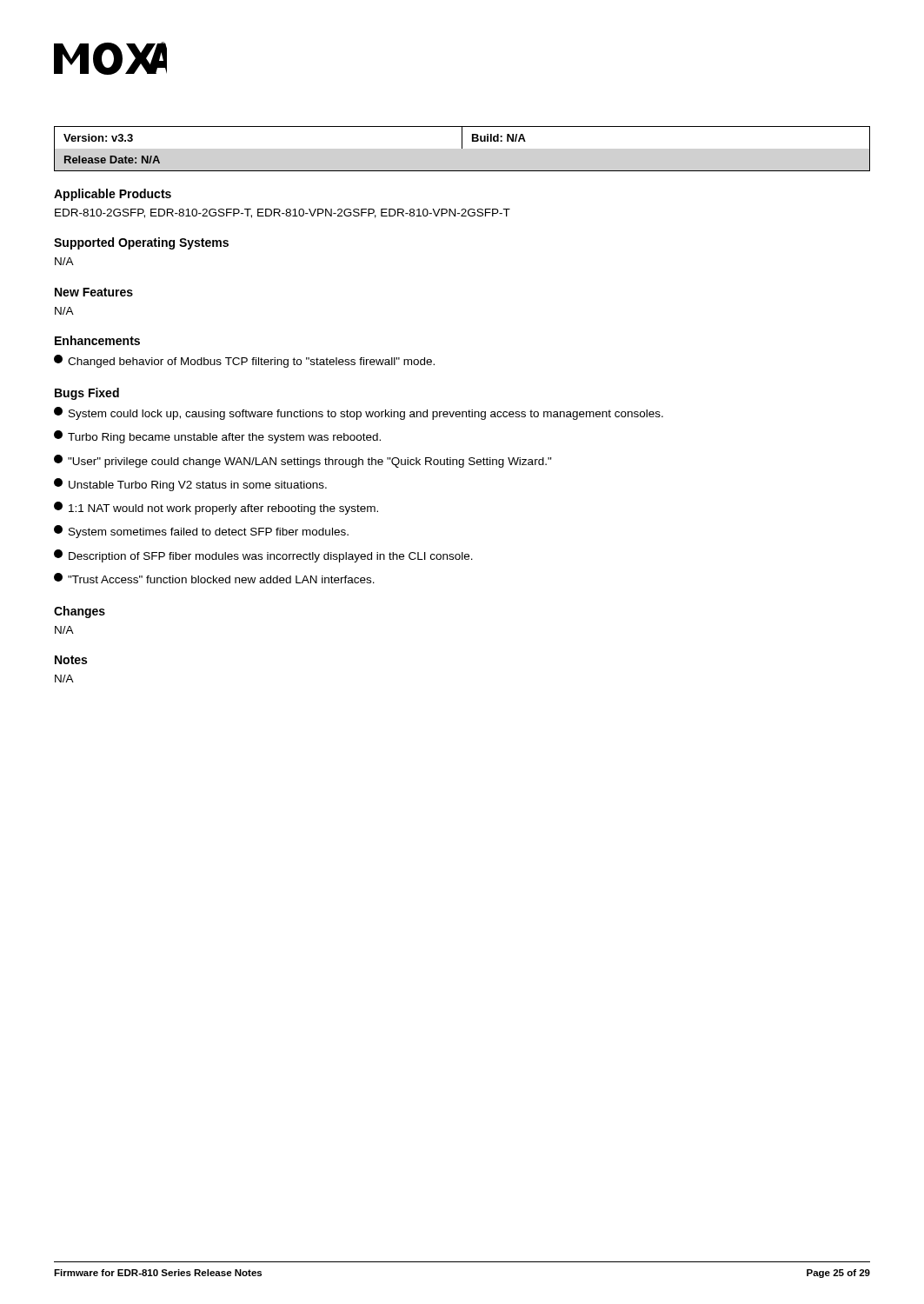
Task: Find the logo
Action: (110, 60)
